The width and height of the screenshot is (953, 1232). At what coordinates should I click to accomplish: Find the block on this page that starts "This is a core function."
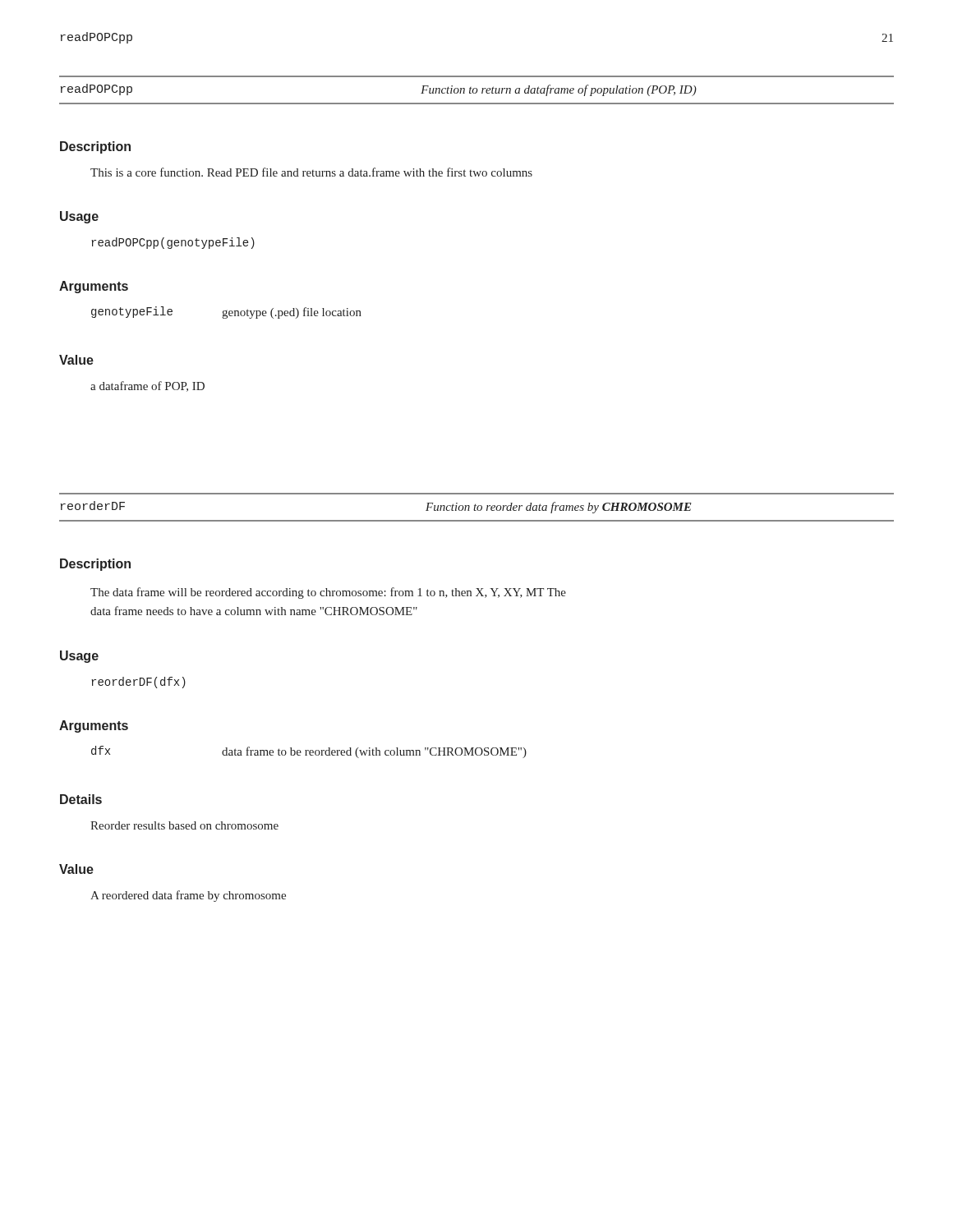point(311,172)
